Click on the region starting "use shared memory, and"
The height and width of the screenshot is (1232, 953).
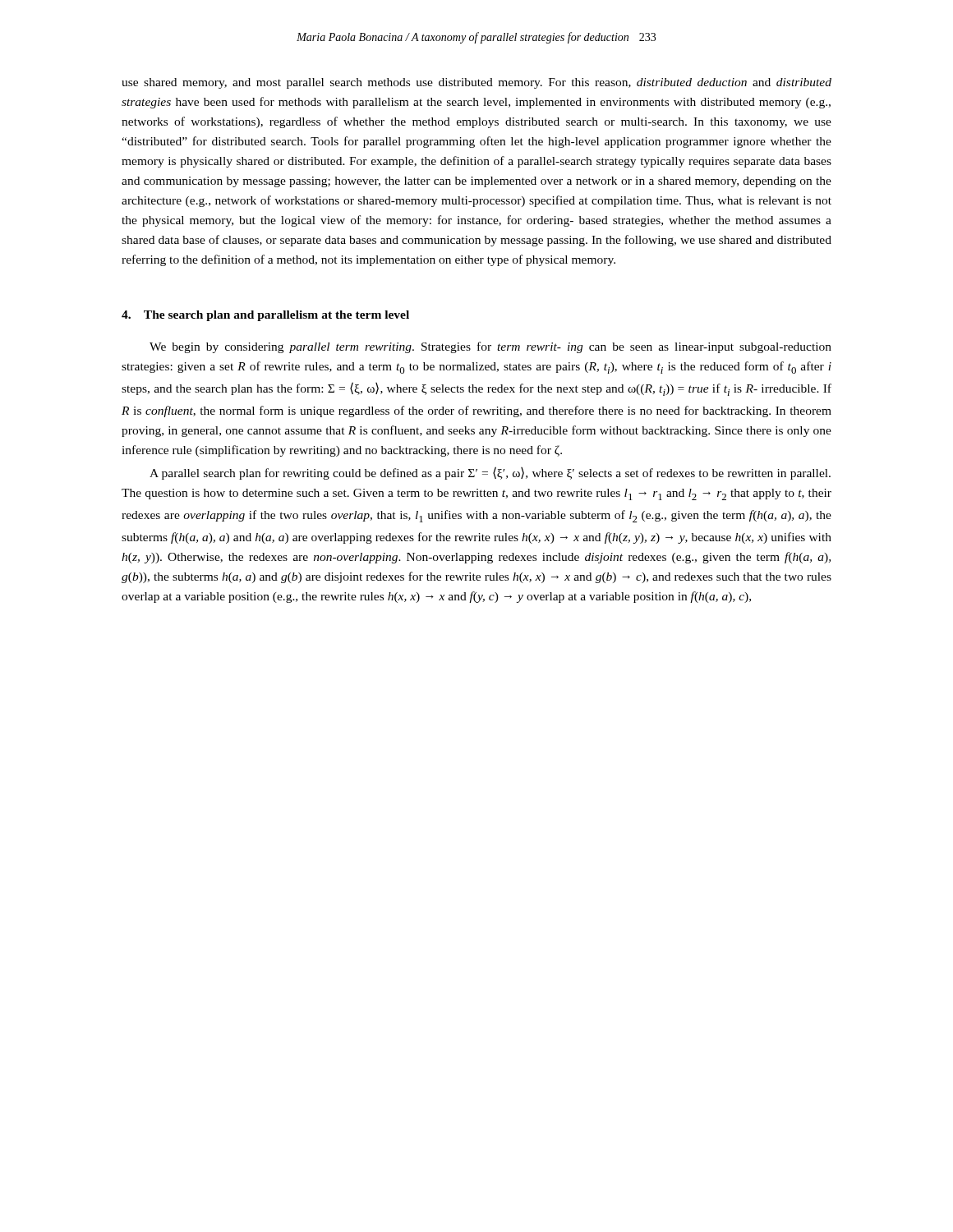476,171
